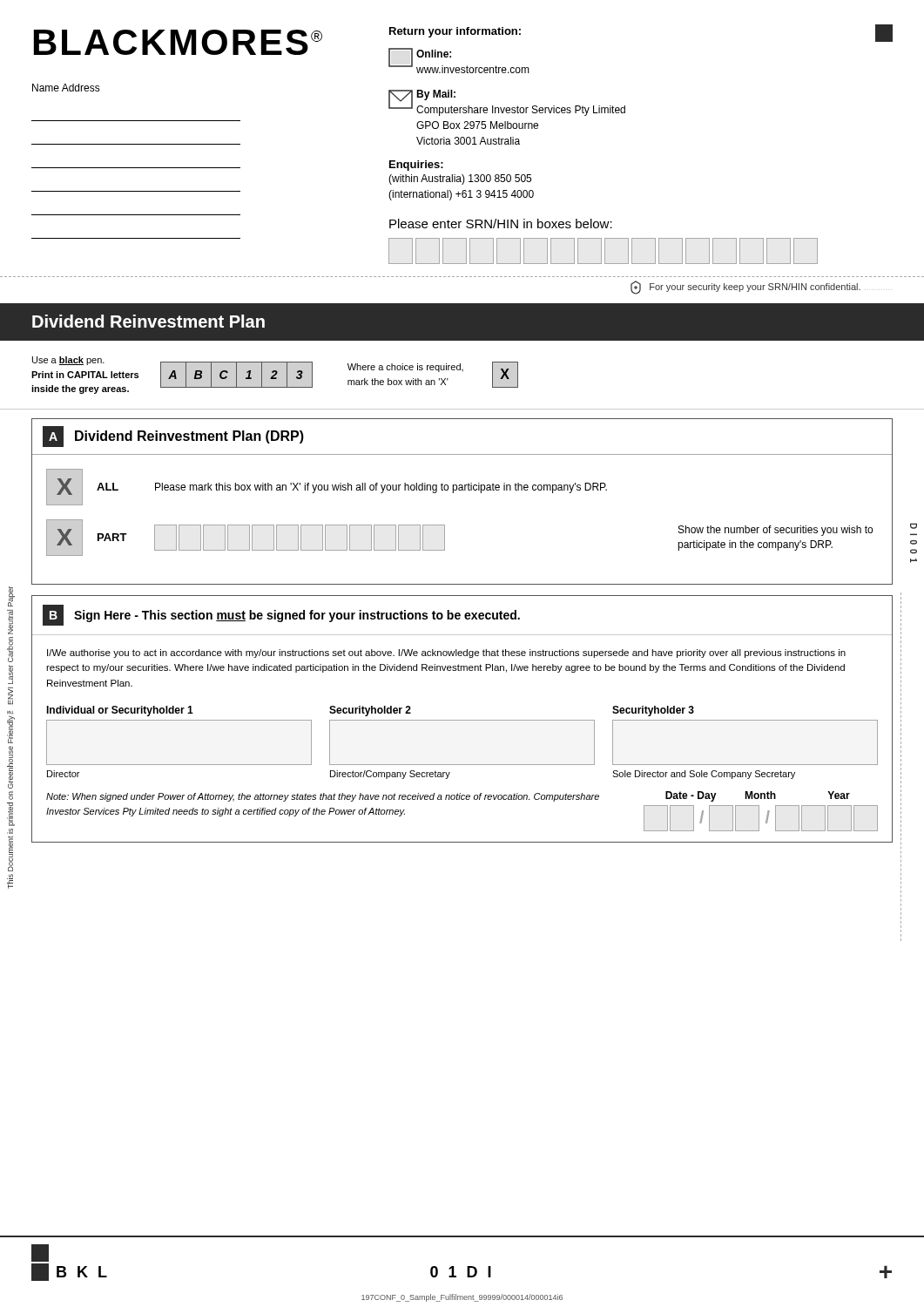Point to "Securityholder 2"
The width and height of the screenshot is (924, 1307).
point(370,710)
